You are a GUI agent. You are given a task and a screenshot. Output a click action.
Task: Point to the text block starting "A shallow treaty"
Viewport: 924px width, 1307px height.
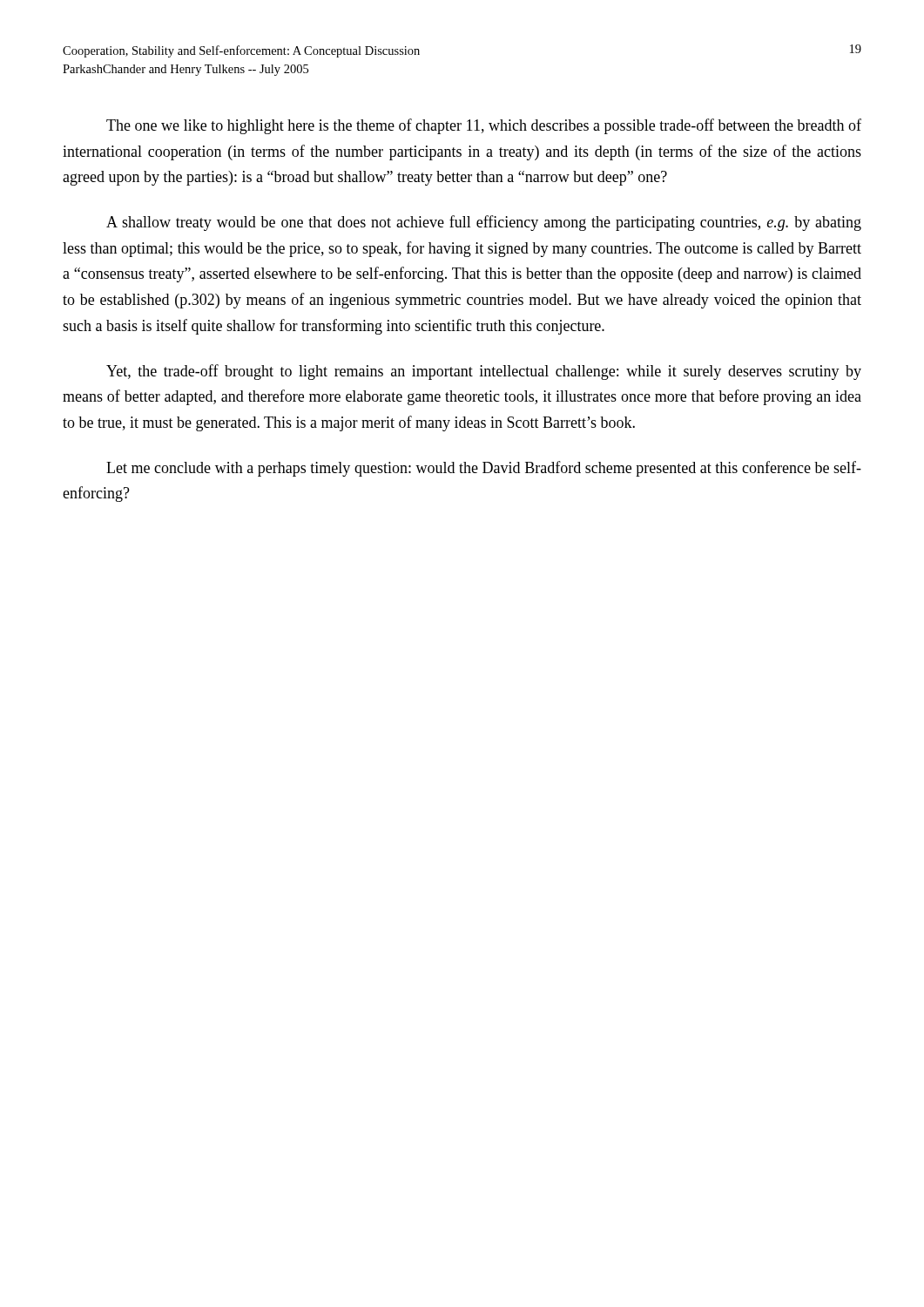pos(462,274)
